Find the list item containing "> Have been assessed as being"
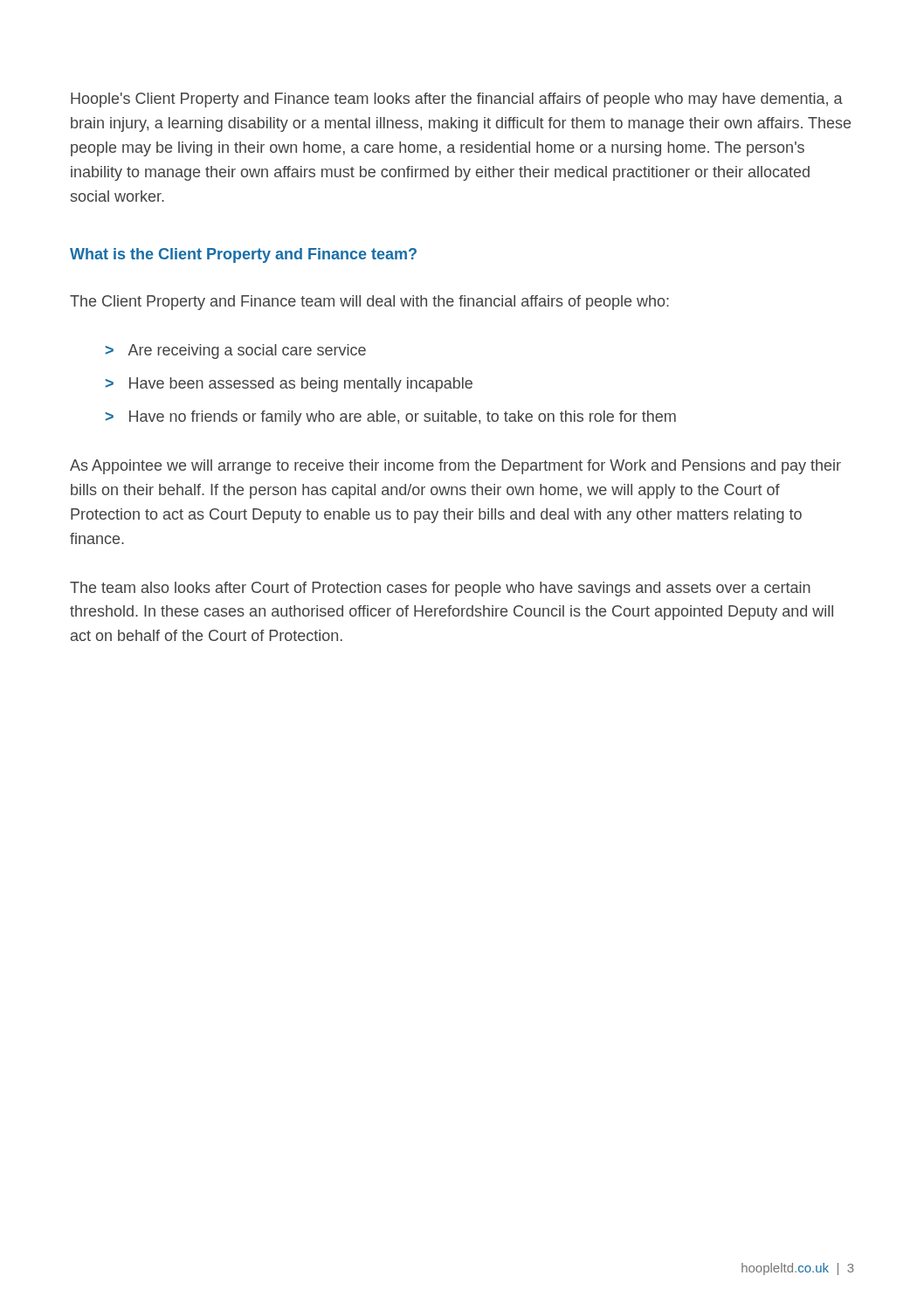The height and width of the screenshot is (1310, 924). point(289,384)
